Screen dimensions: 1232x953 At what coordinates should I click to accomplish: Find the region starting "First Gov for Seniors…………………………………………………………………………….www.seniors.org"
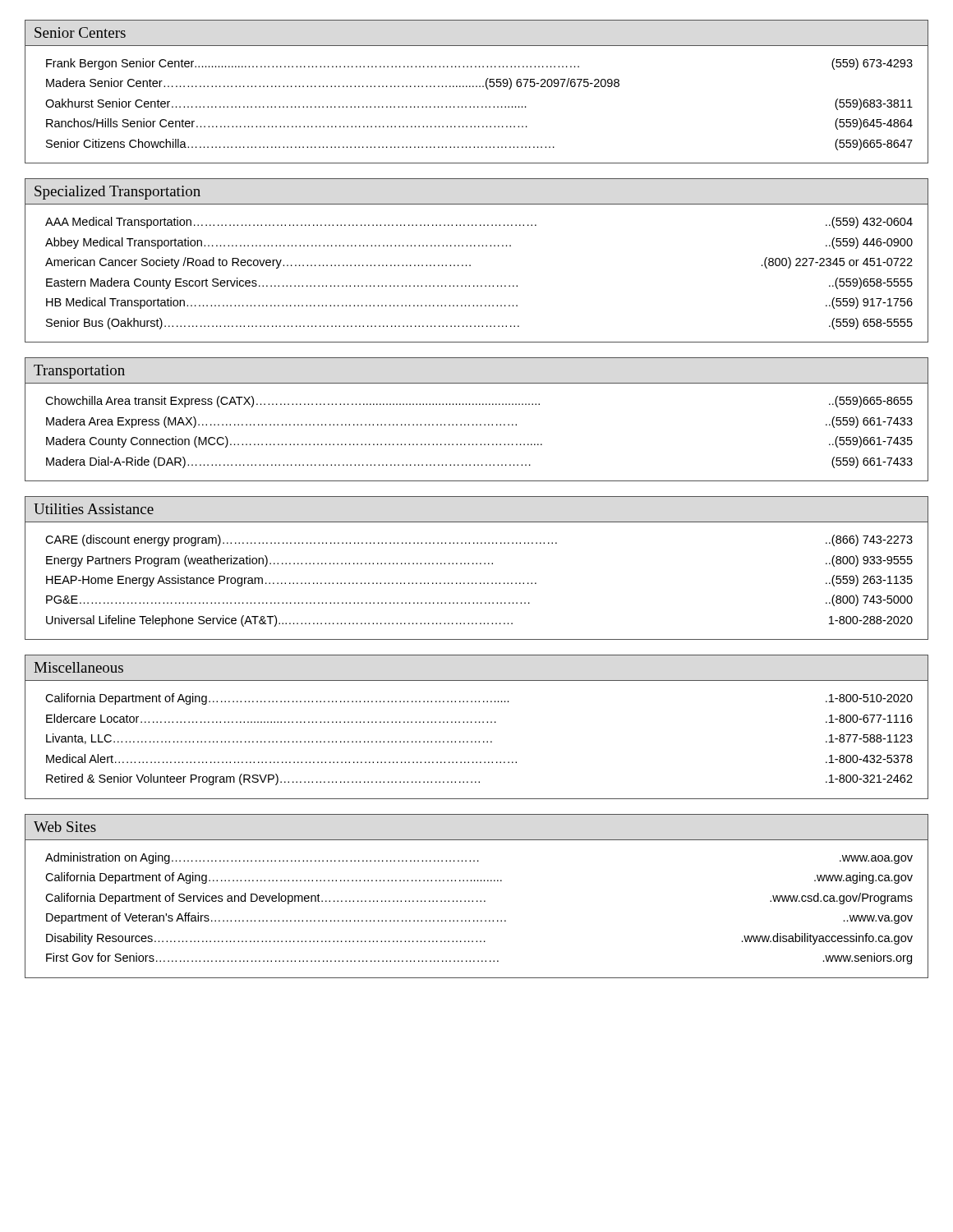[x=479, y=958]
